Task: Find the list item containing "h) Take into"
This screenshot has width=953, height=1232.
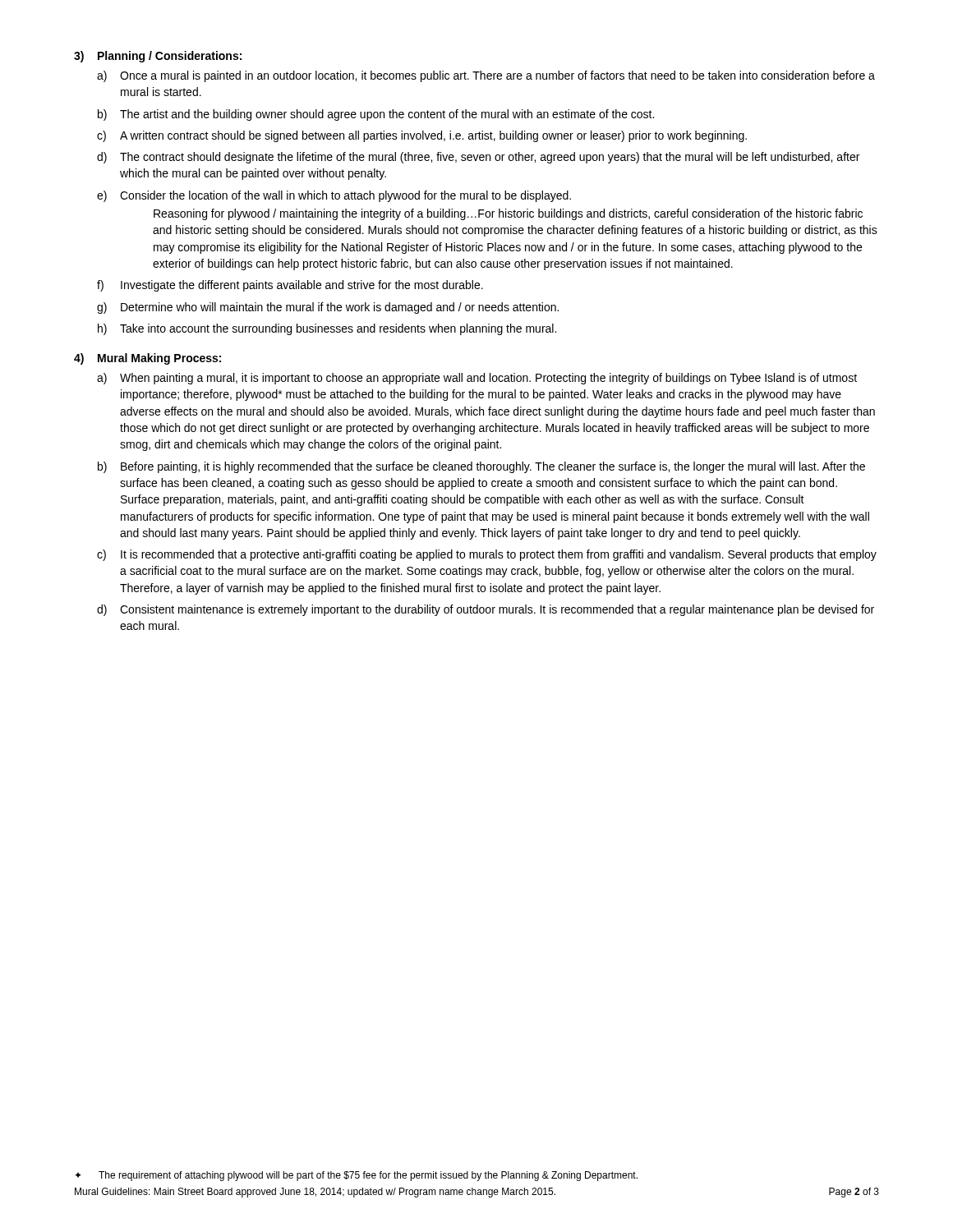Action: (488, 329)
